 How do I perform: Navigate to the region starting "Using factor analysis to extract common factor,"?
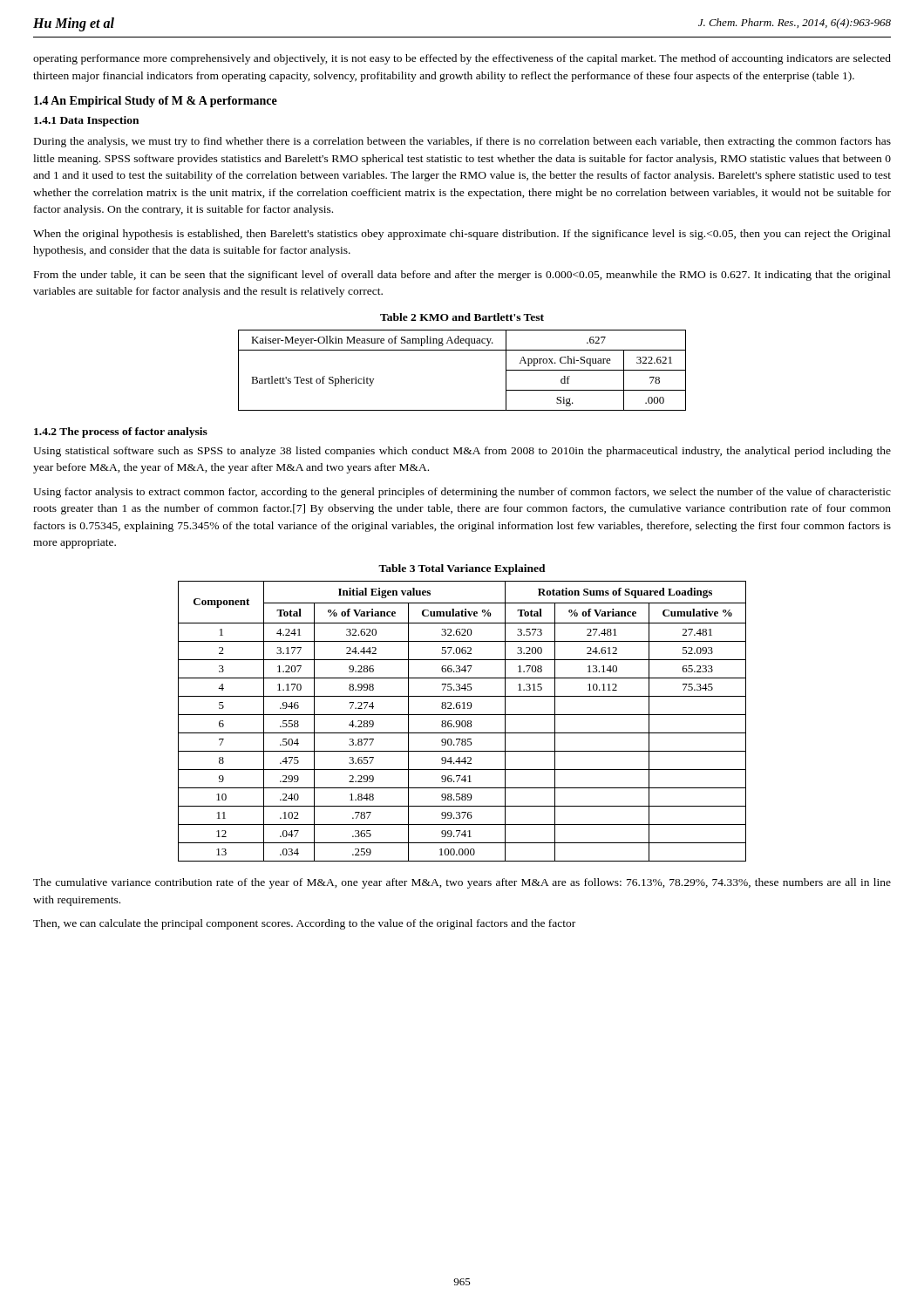pos(462,517)
